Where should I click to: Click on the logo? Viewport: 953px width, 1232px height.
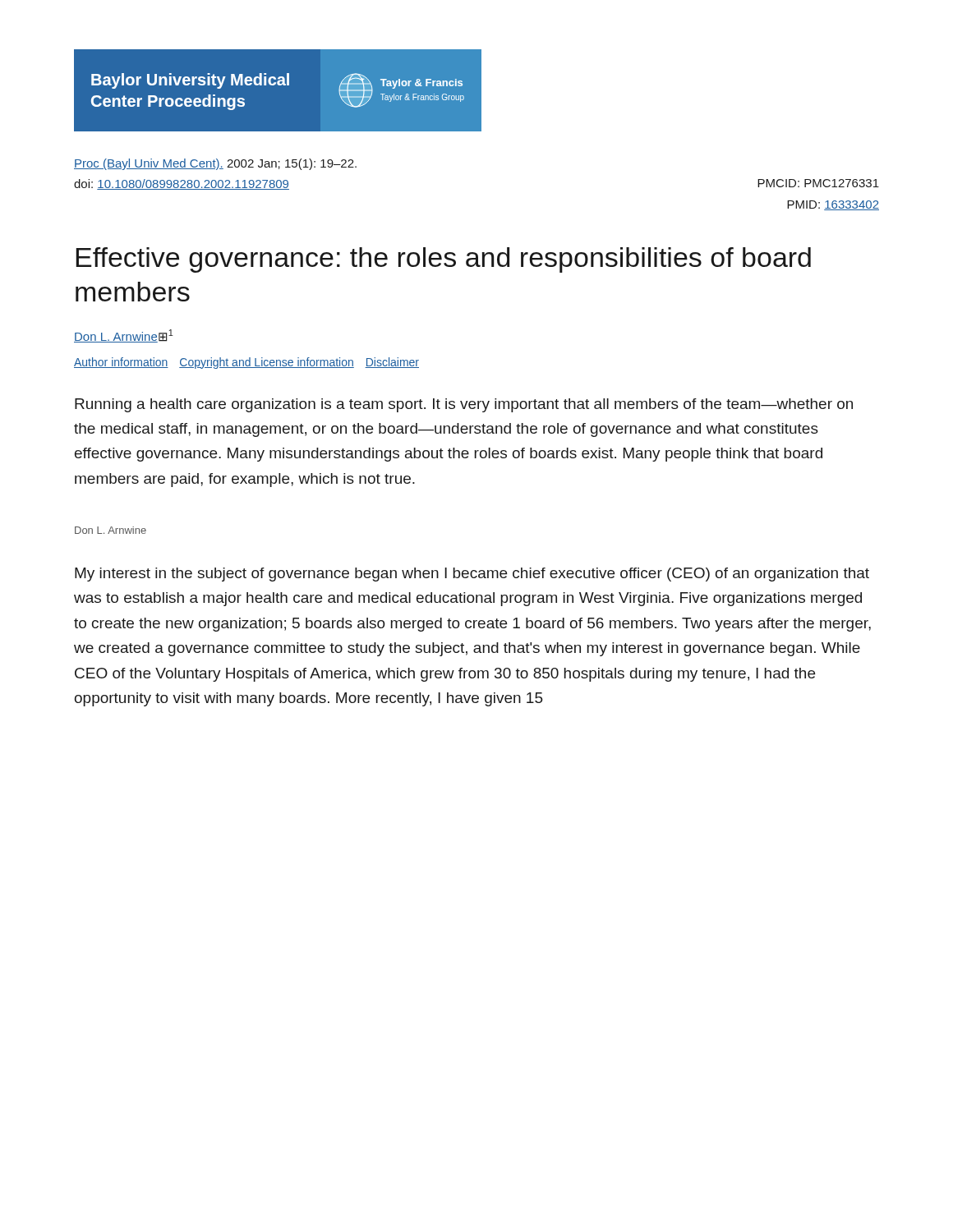(x=304, y=90)
